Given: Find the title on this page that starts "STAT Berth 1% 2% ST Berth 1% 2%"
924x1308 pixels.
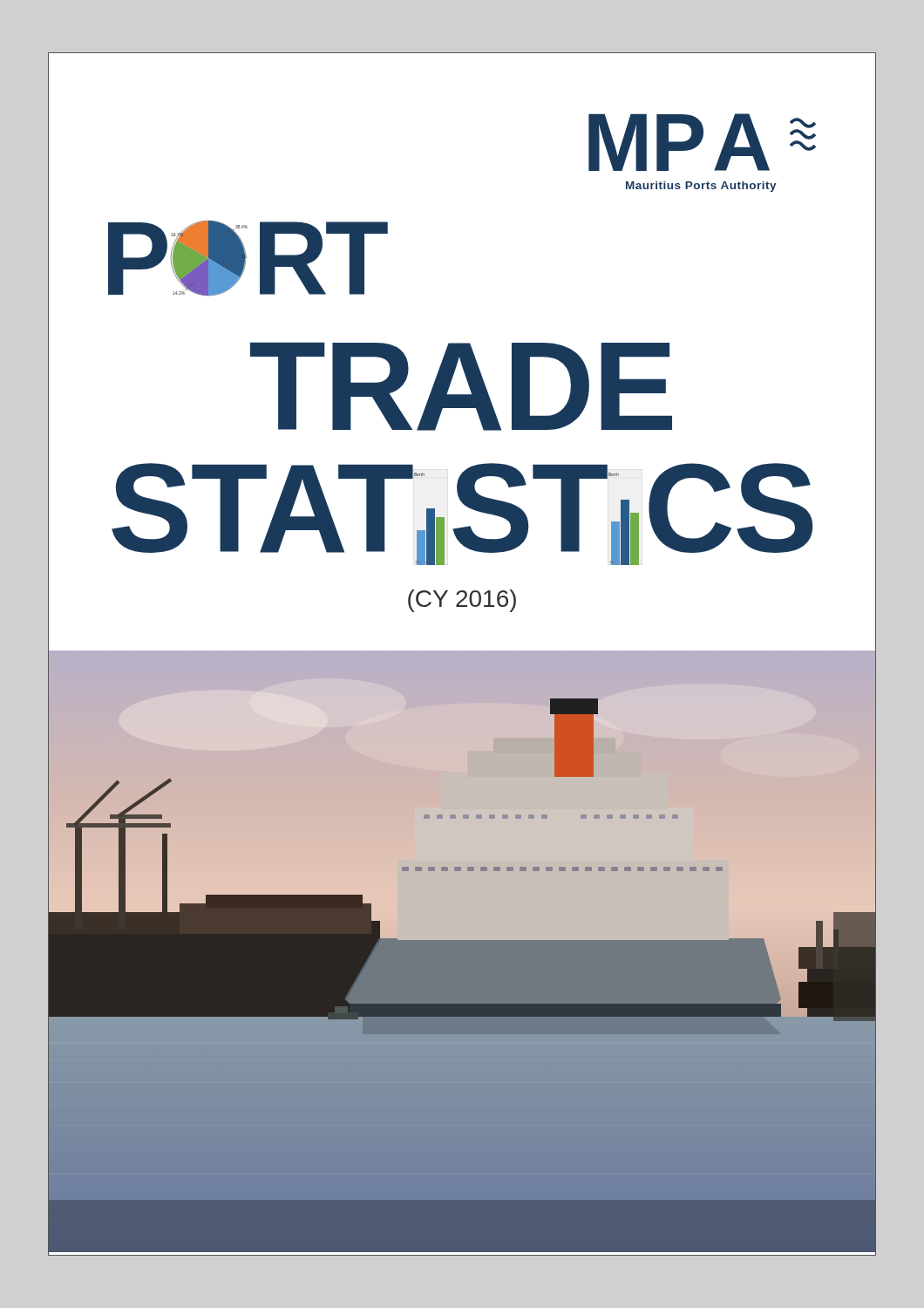Looking at the screenshot, I should [462, 509].
